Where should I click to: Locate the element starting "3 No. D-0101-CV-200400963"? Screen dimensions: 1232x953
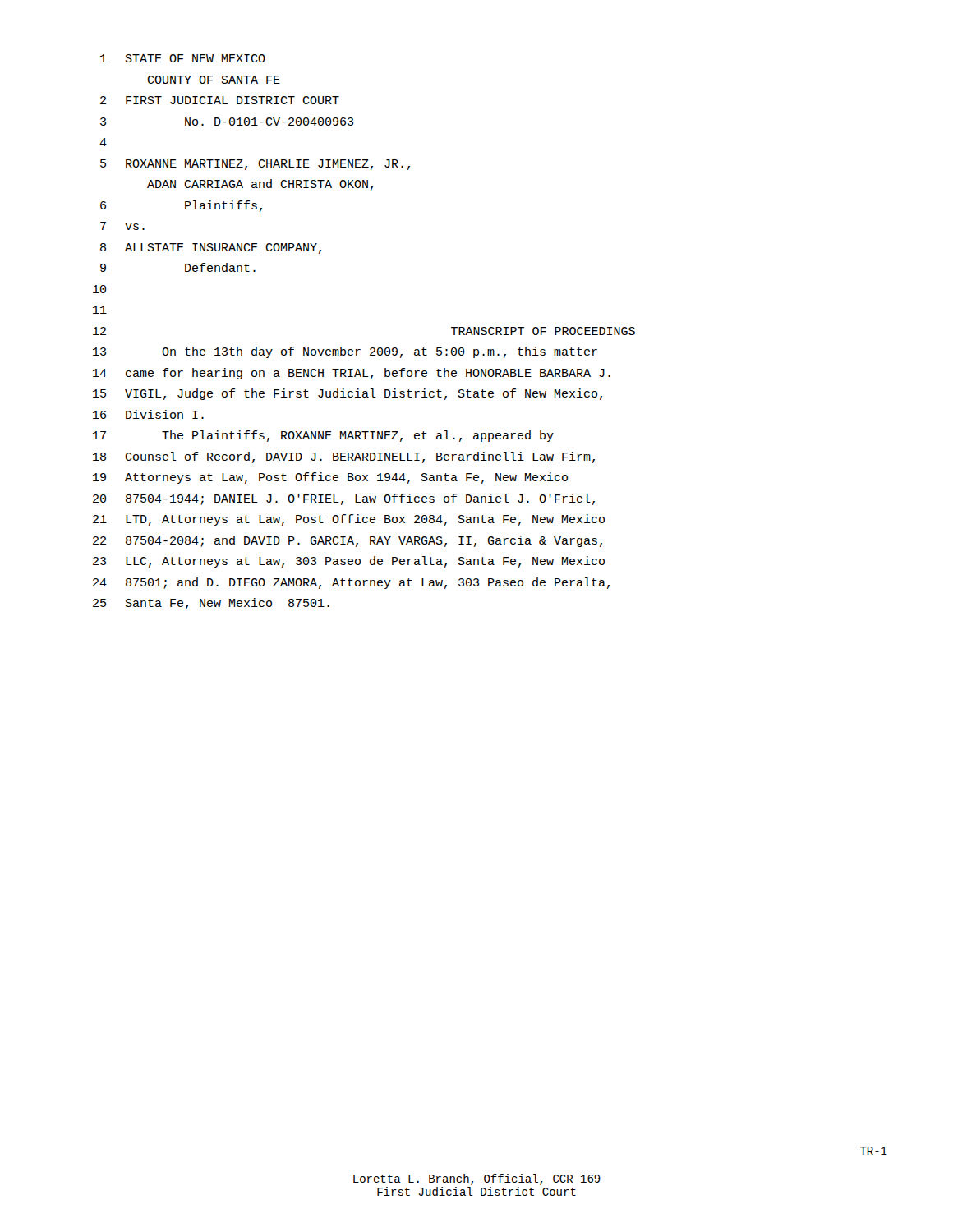(227, 122)
